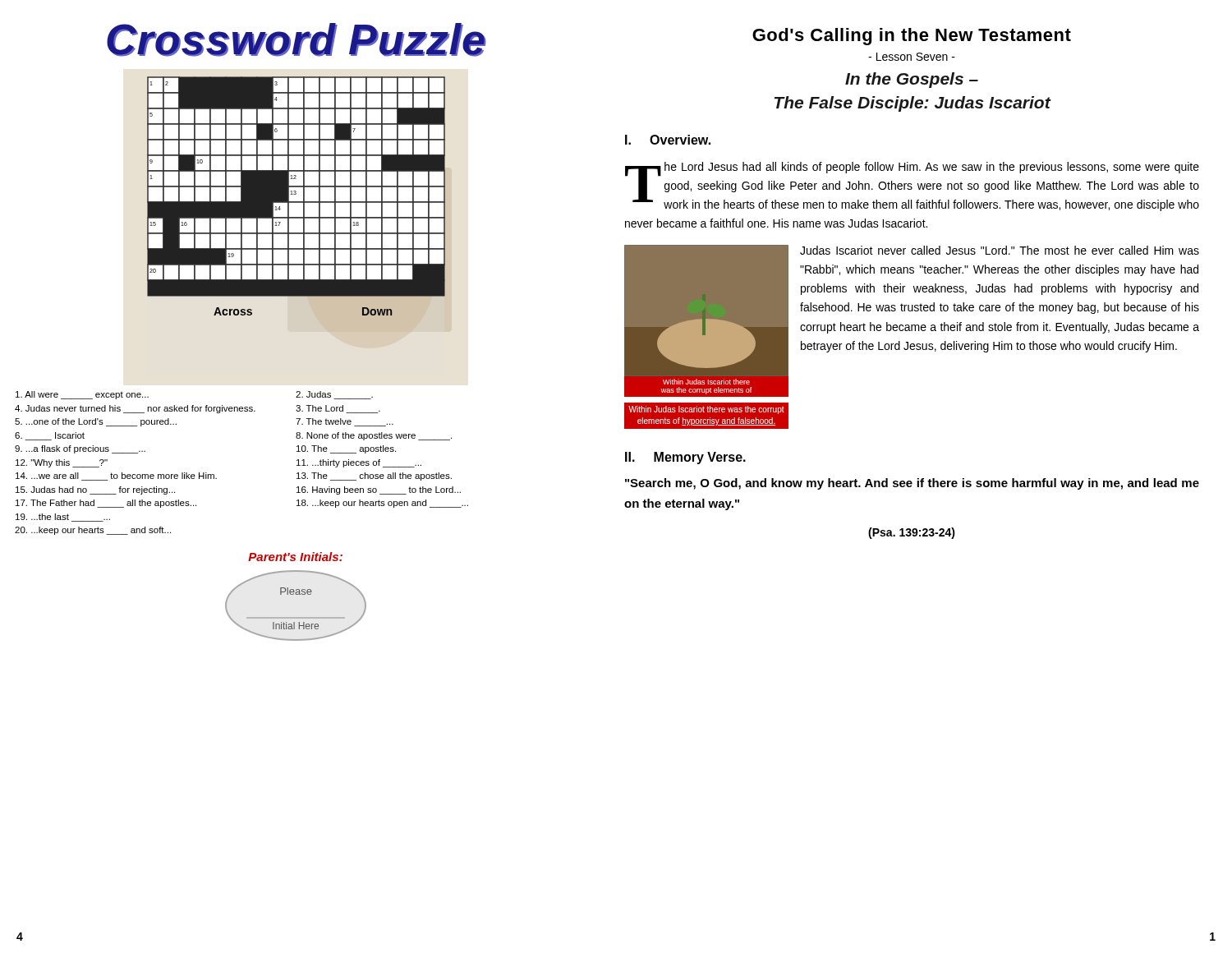This screenshot has height=953, width=1232.
Task: Locate the text starting "In the Gospels – The False"
Action: tap(912, 91)
